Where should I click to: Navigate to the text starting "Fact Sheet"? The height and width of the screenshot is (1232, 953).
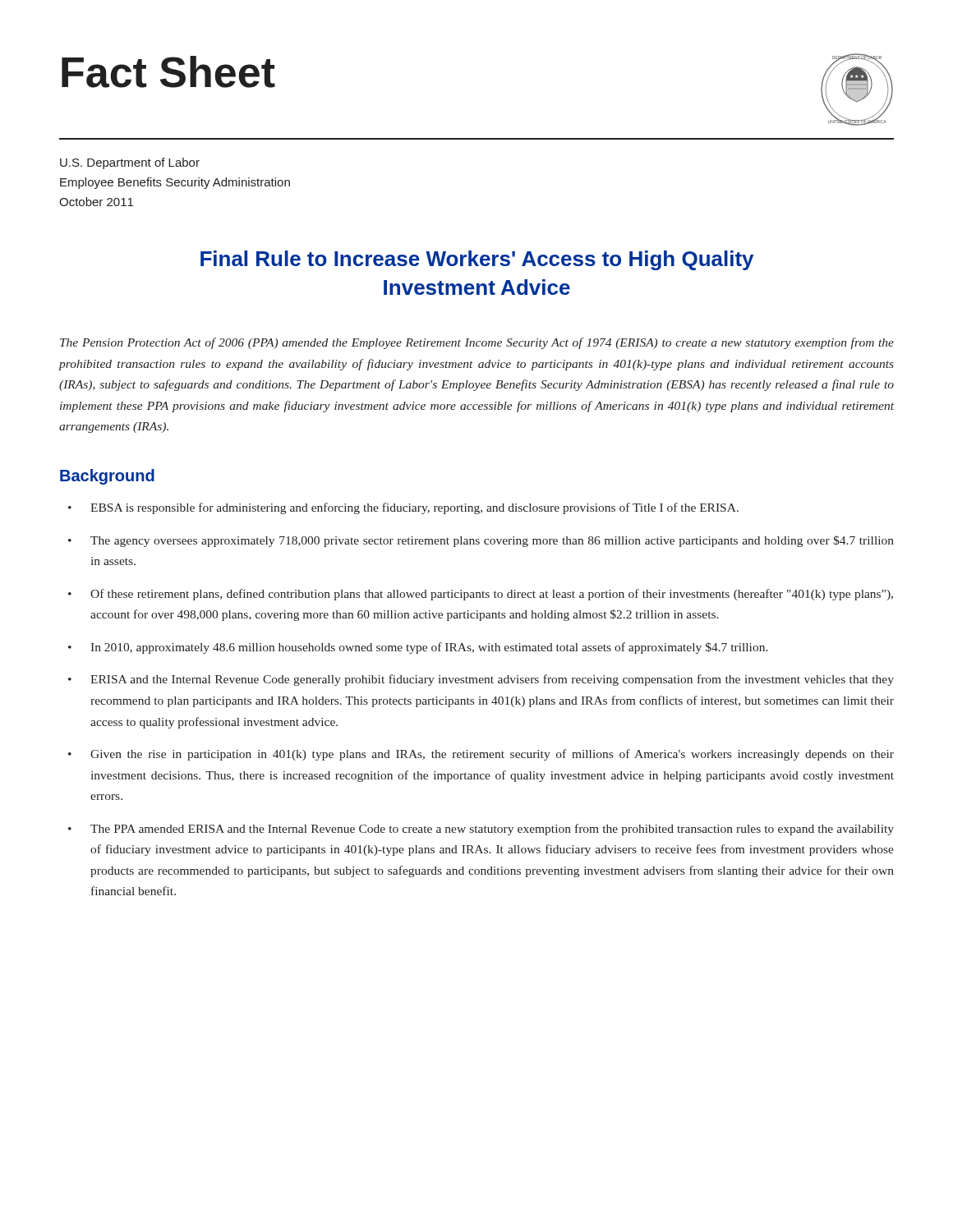pos(167,73)
